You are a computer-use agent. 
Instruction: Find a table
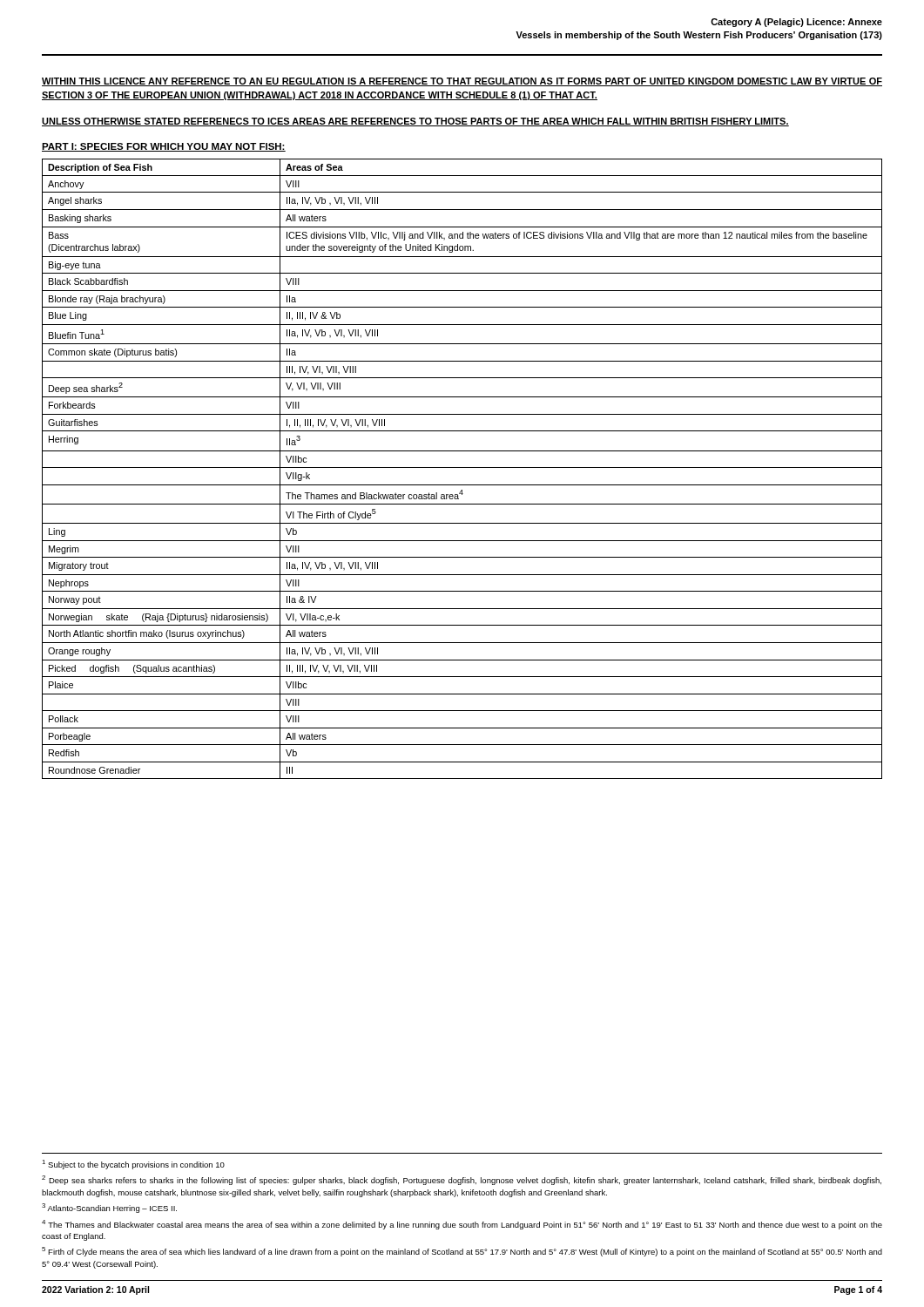[462, 469]
